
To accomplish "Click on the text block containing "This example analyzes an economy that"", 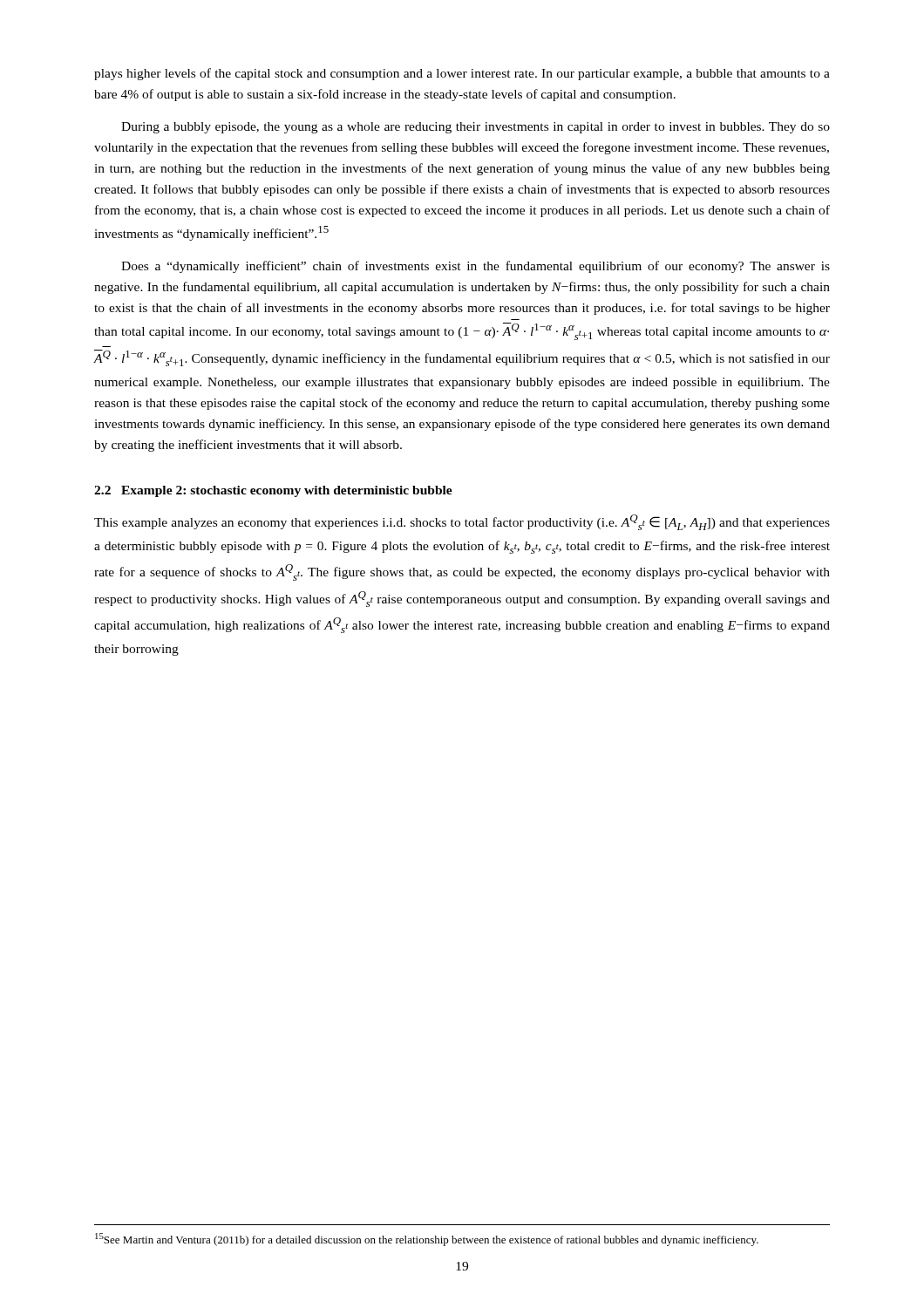I will pyautogui.click(x=462, y=583).
